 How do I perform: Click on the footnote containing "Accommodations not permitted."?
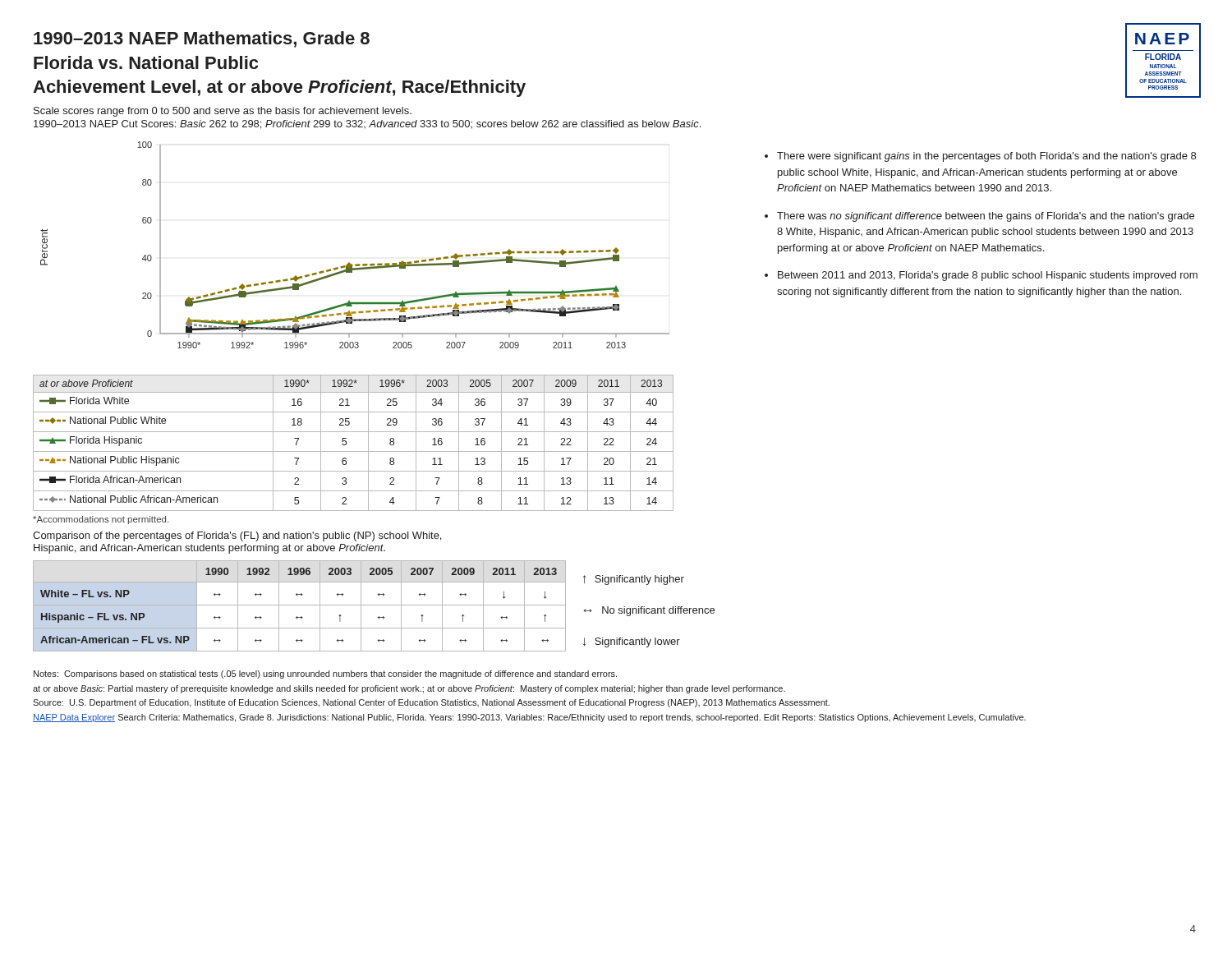click(101, 519)
